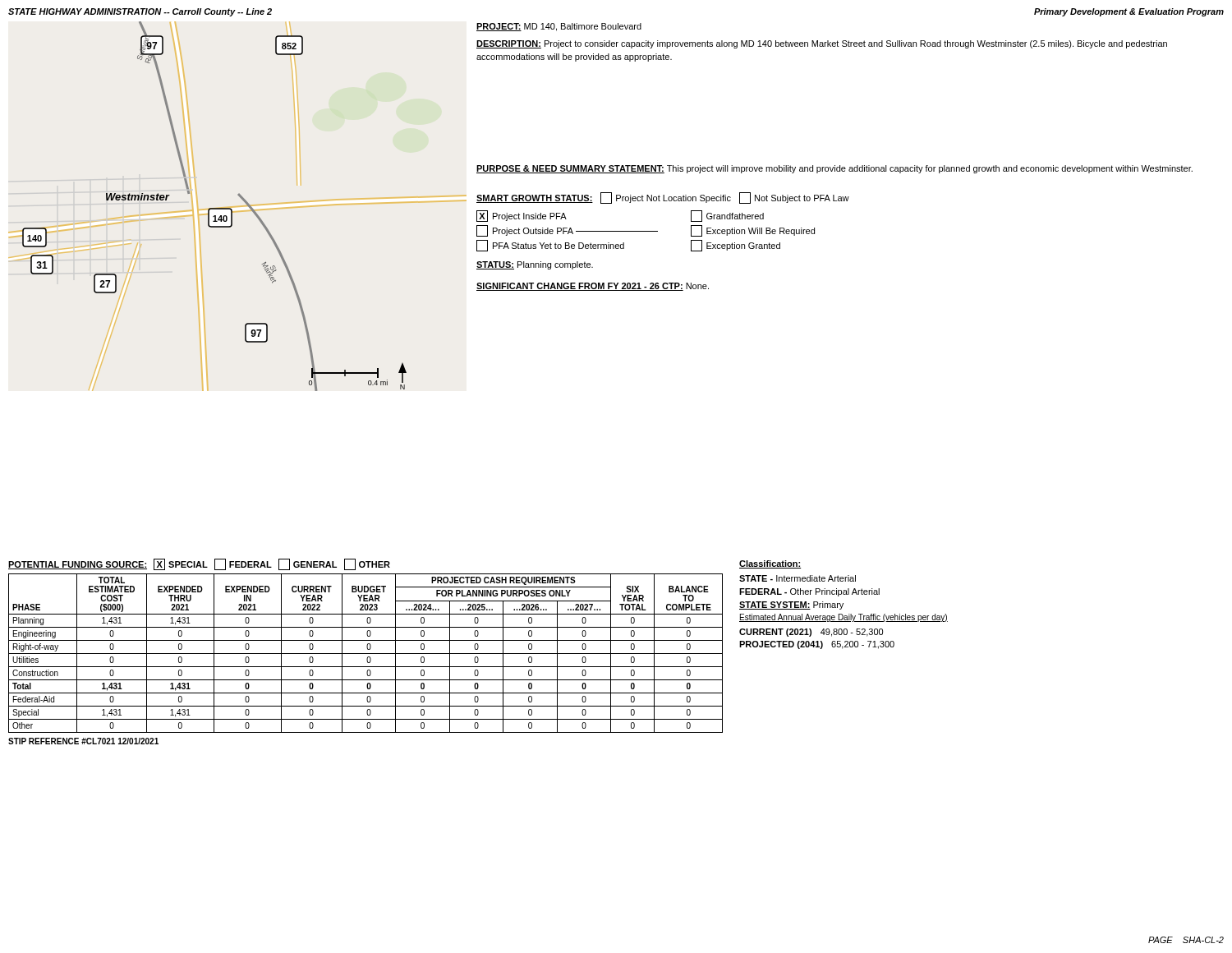Locate the text block starting "PURPOSE & NEED"
The height and width of the screenshot is (953, 1232).
(x=835, y=168)
